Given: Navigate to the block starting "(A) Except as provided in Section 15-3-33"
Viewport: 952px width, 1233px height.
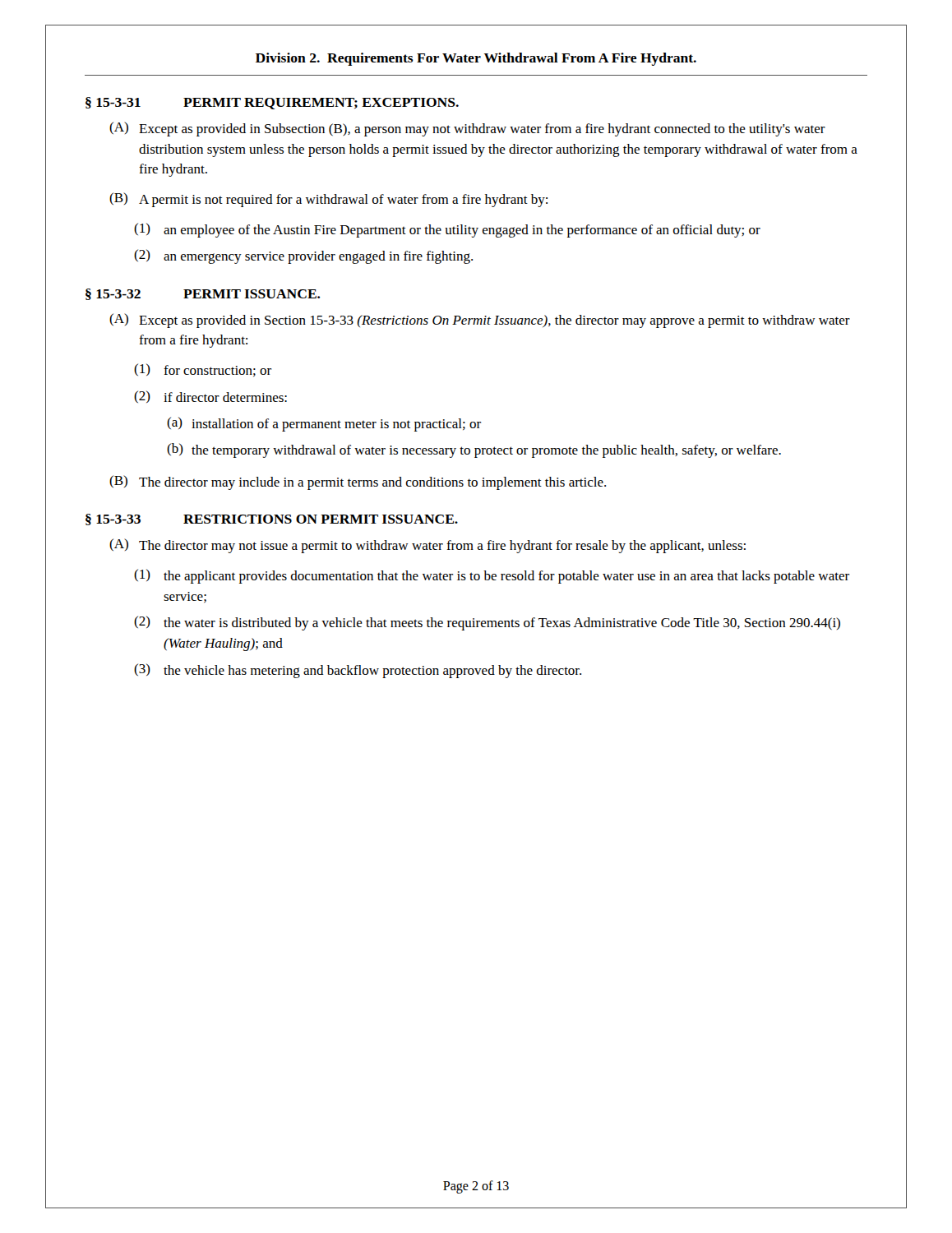Looking at the screenshot, I should (488, 331).
